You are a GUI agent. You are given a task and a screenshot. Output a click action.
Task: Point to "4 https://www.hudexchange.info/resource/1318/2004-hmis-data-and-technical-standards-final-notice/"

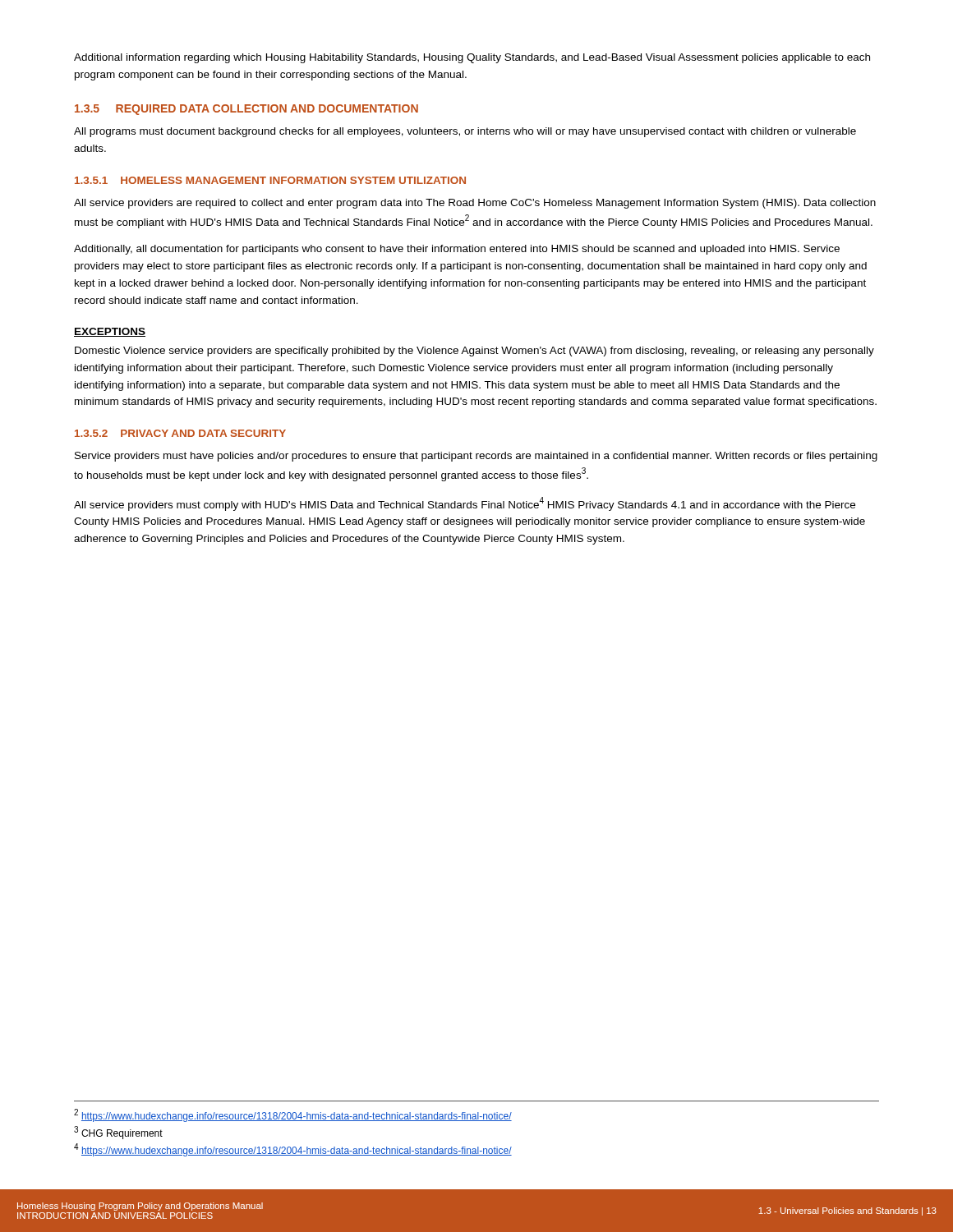pyautogui.click(x=293, y=1149)
